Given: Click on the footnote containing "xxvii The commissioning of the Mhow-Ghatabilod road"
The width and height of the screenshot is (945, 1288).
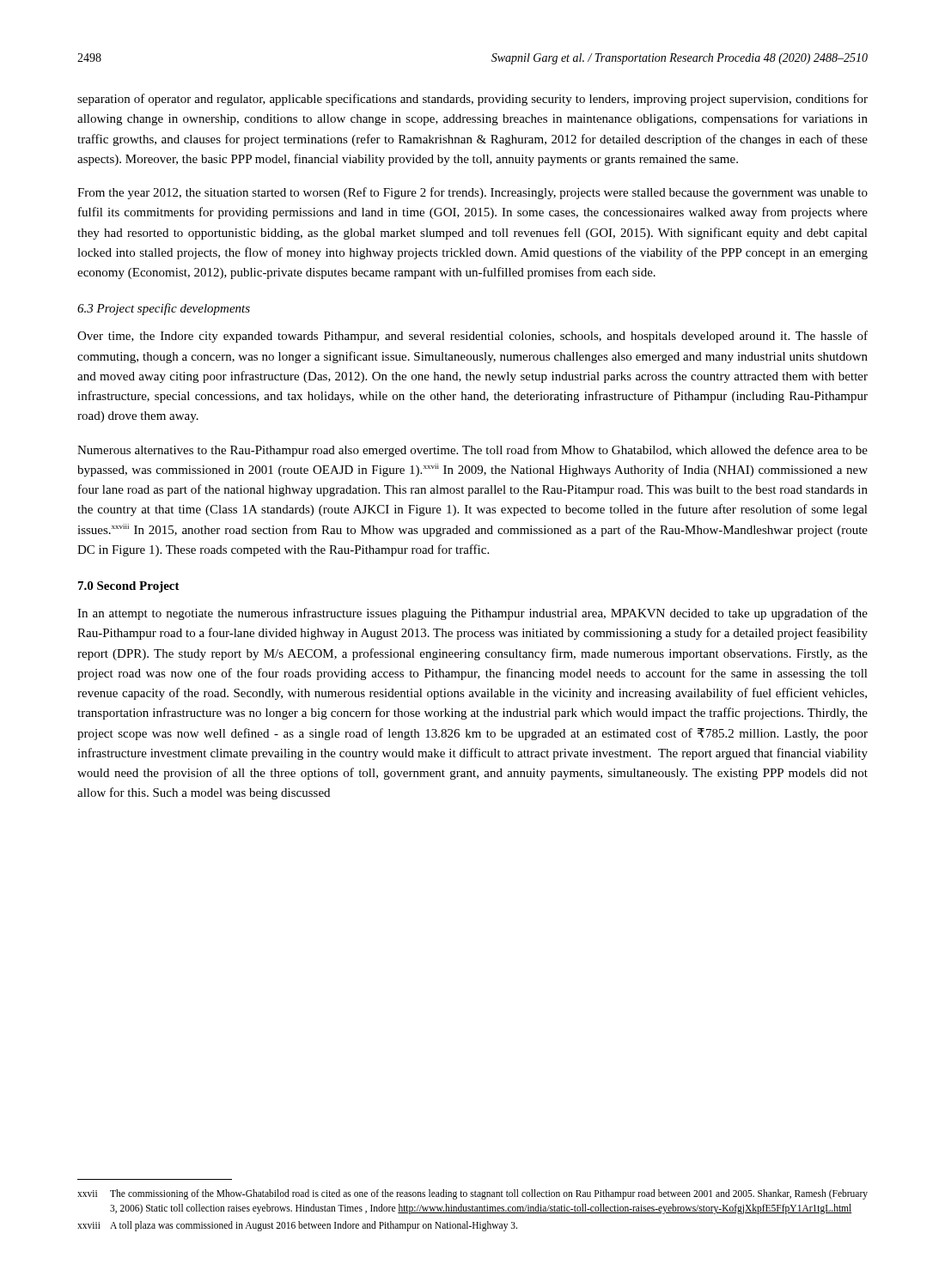Looking at the screenshot, I should tap(472, 1201).
